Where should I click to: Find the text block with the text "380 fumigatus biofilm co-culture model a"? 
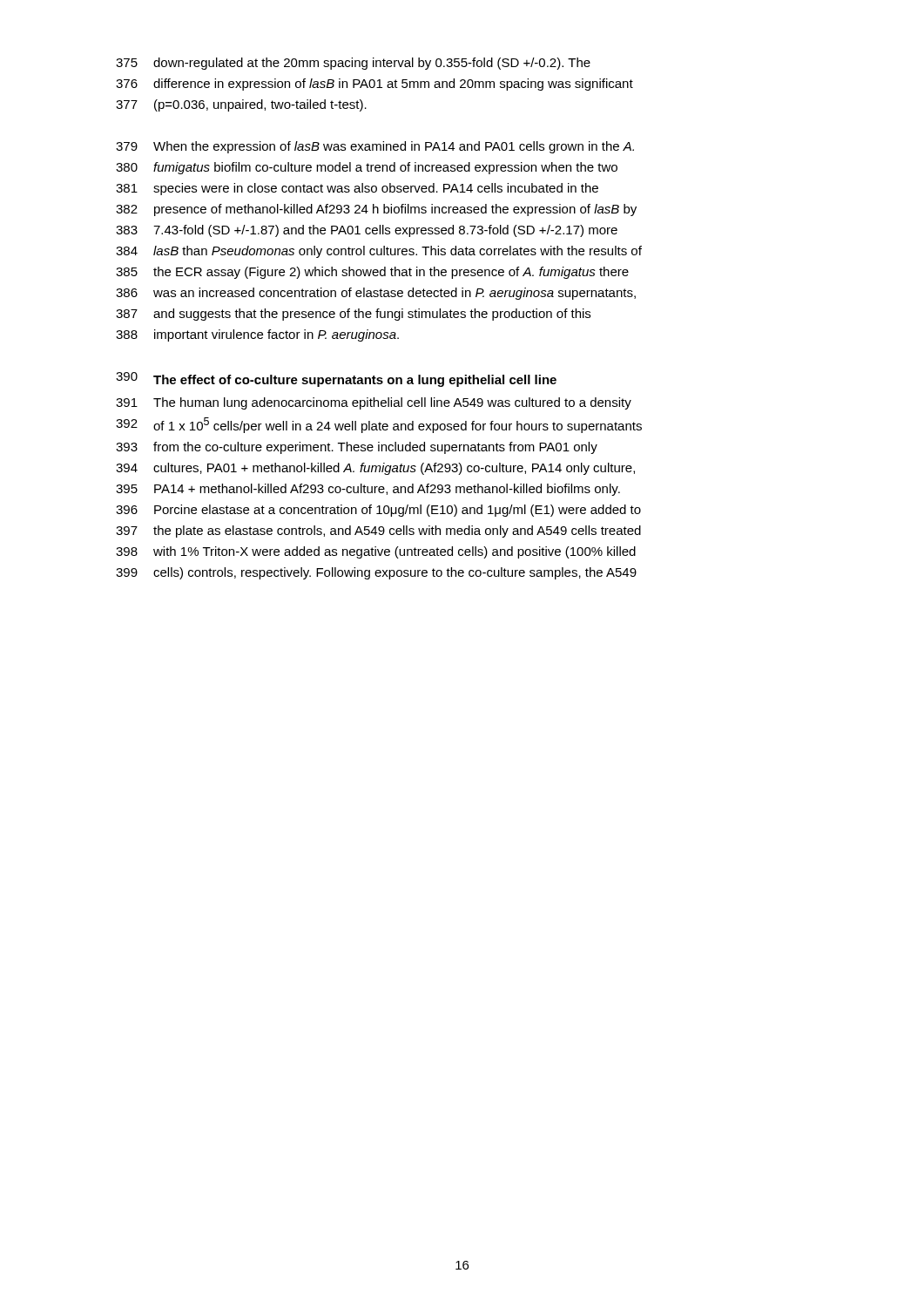pos(462,167)
